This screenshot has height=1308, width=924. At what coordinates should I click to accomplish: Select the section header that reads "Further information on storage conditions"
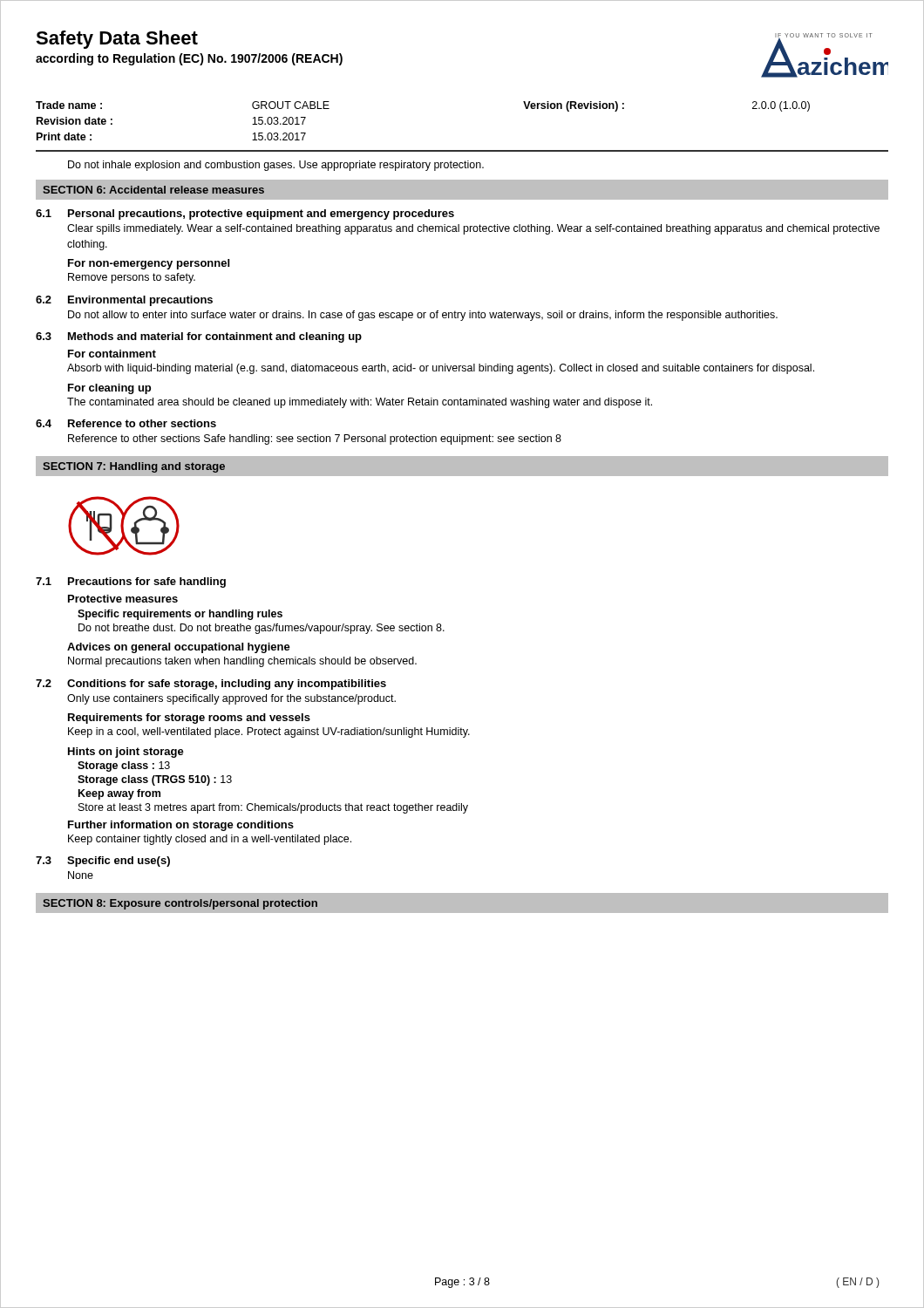click(180, 824)
